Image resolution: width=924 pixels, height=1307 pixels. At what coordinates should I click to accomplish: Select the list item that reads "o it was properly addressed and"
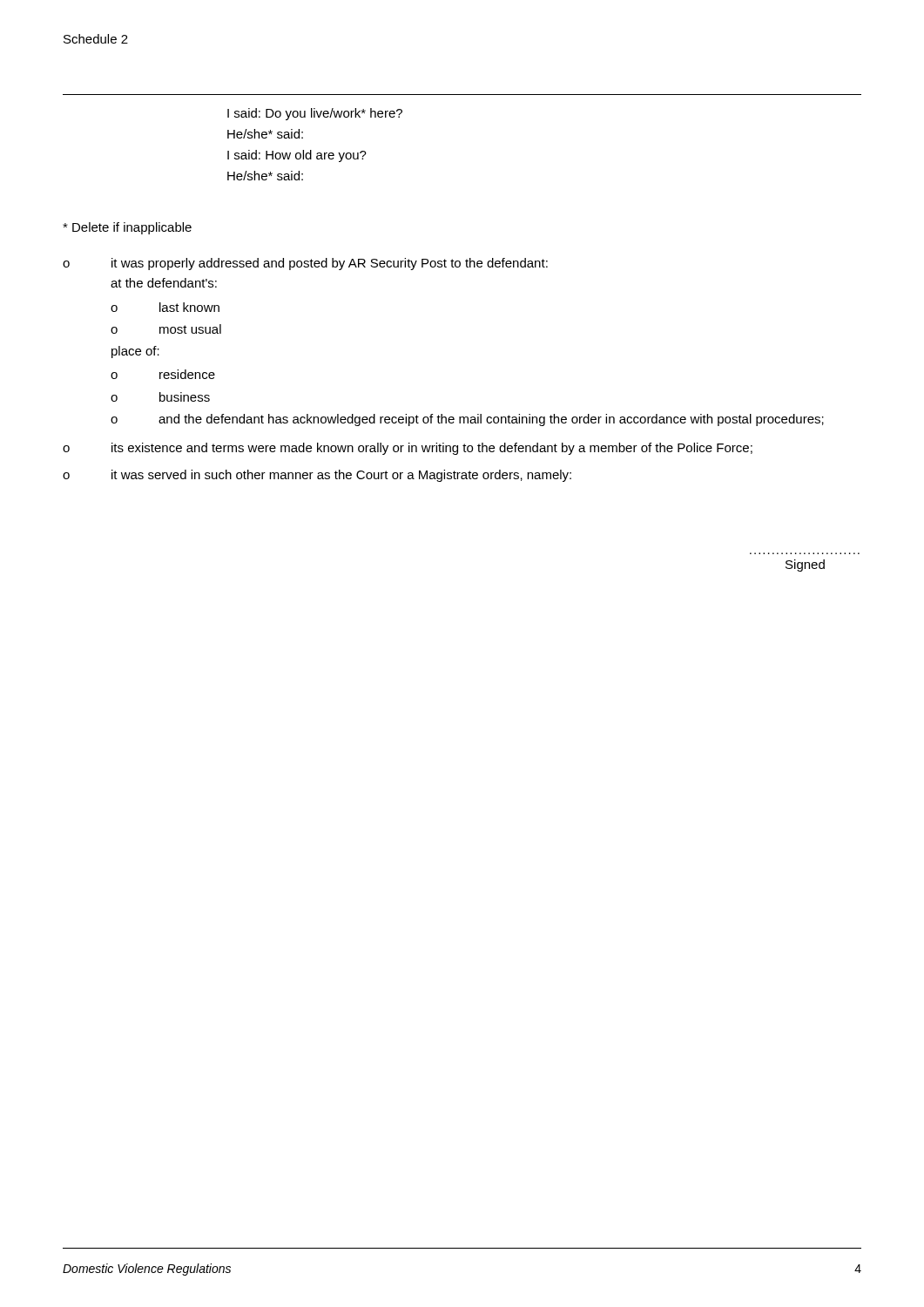305,264
